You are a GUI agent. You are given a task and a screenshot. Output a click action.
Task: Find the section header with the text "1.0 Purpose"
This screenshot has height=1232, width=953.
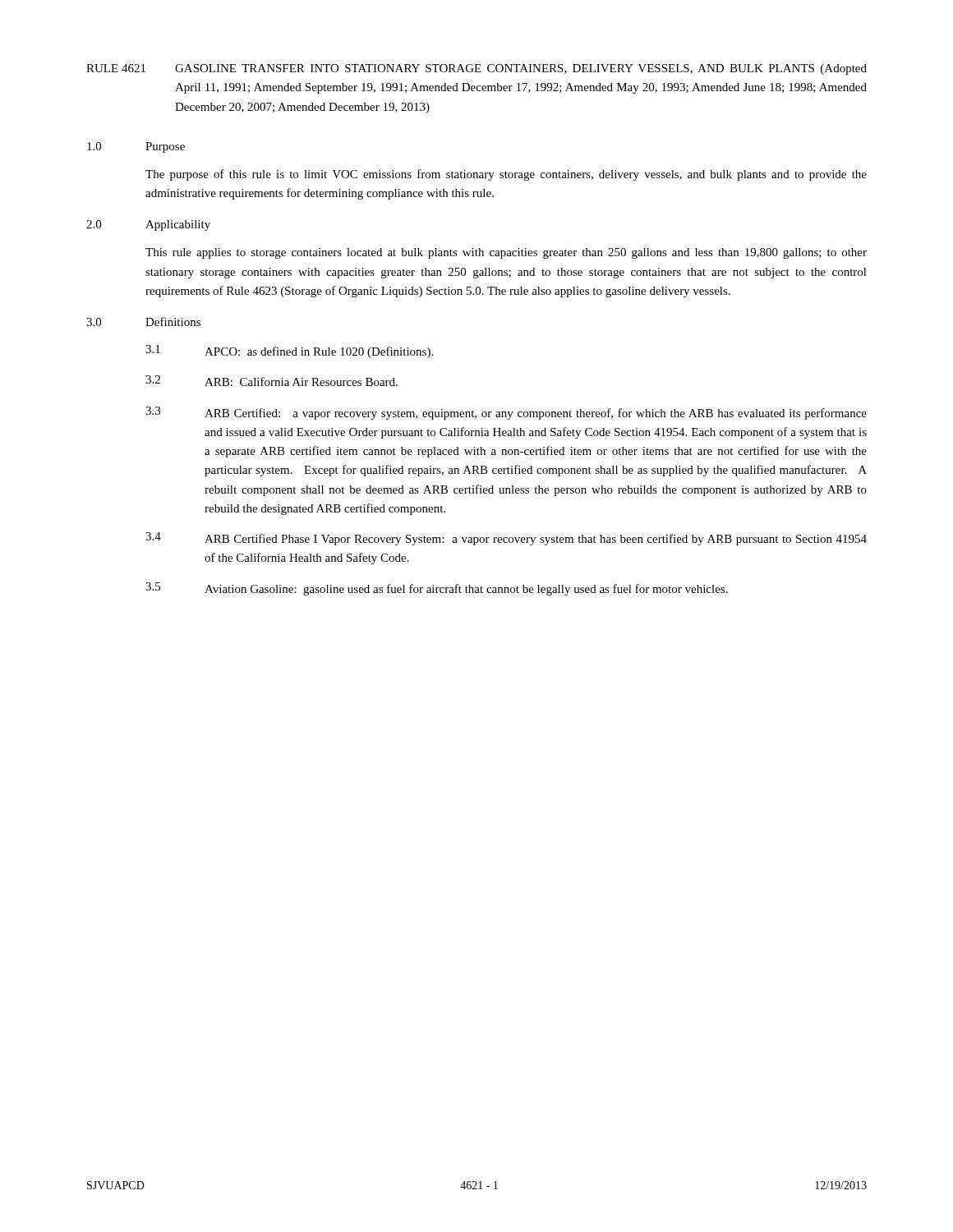pyautogui.click(x=136, y=146)
